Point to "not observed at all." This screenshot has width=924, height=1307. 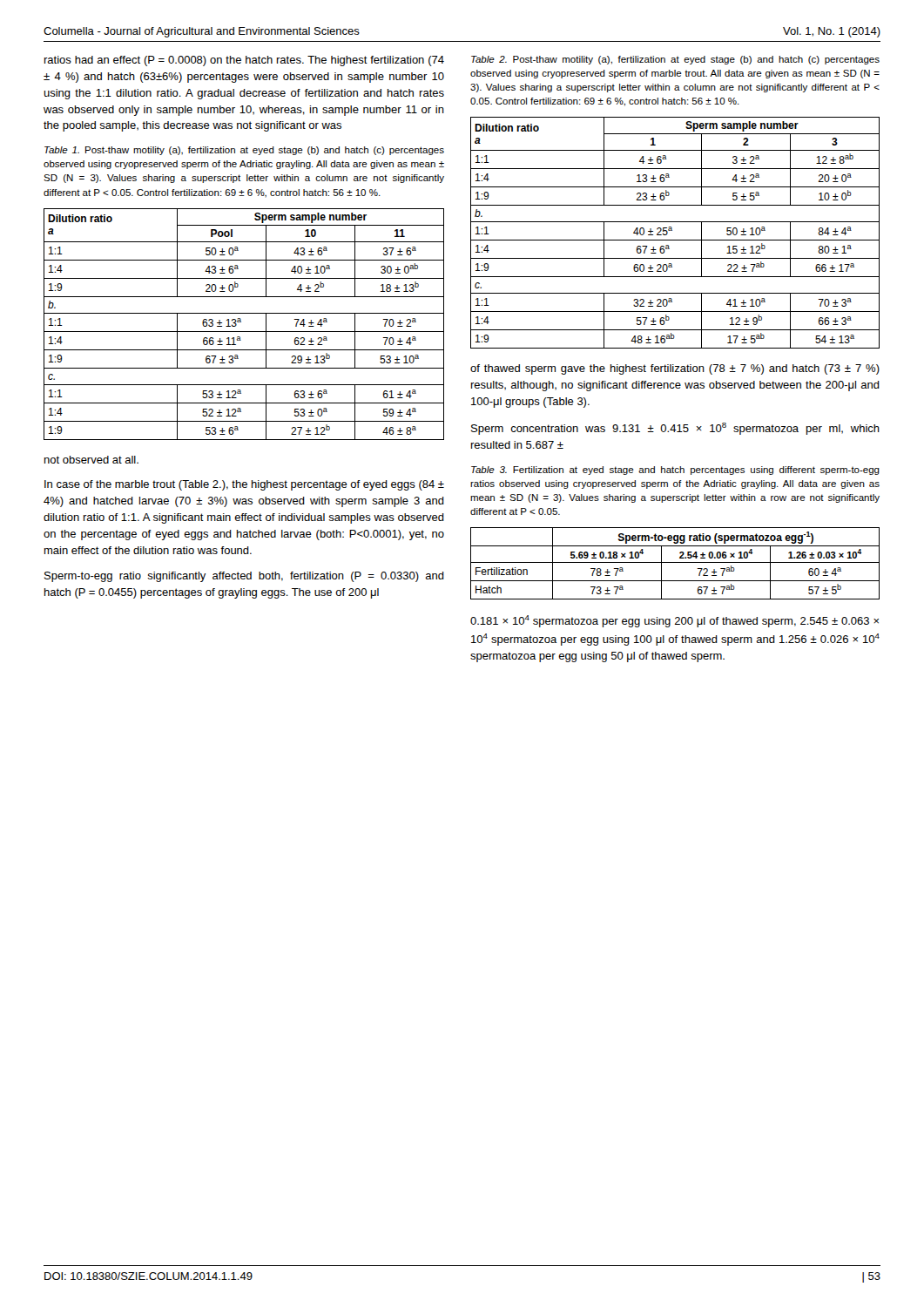click(x=91, y=460)
